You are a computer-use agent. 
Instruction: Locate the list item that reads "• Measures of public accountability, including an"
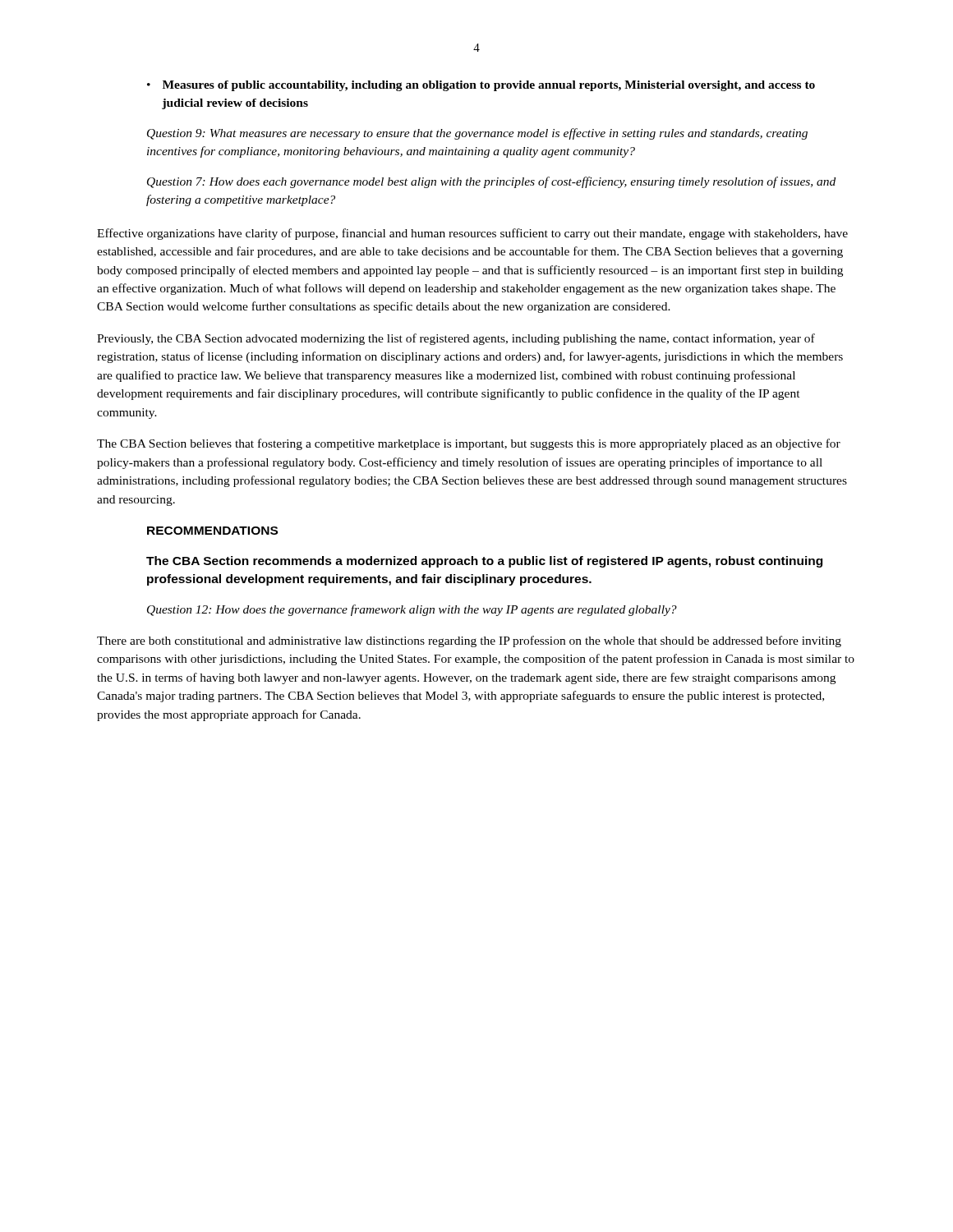click(501, 94)
